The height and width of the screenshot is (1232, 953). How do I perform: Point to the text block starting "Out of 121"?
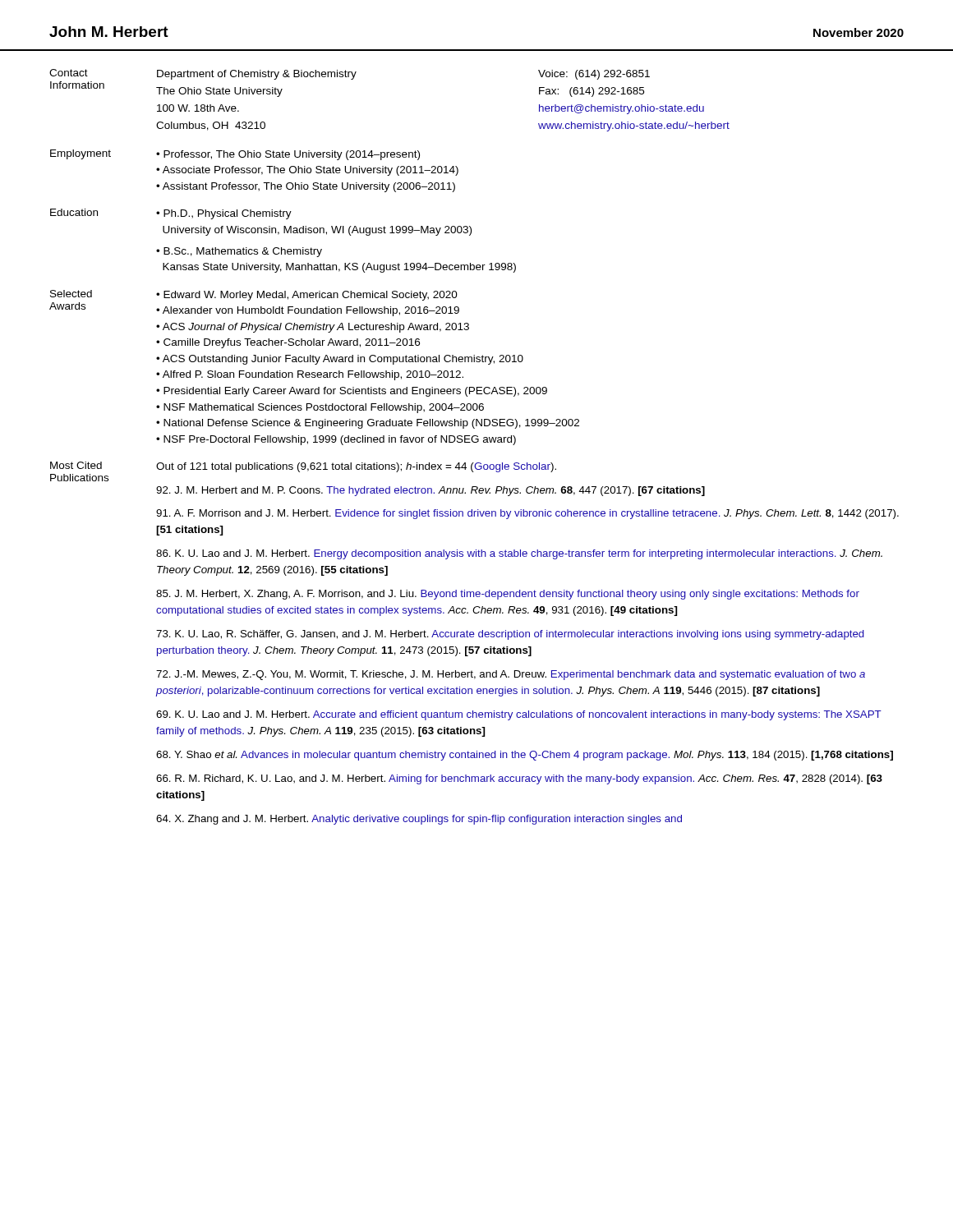click(357, 466)
